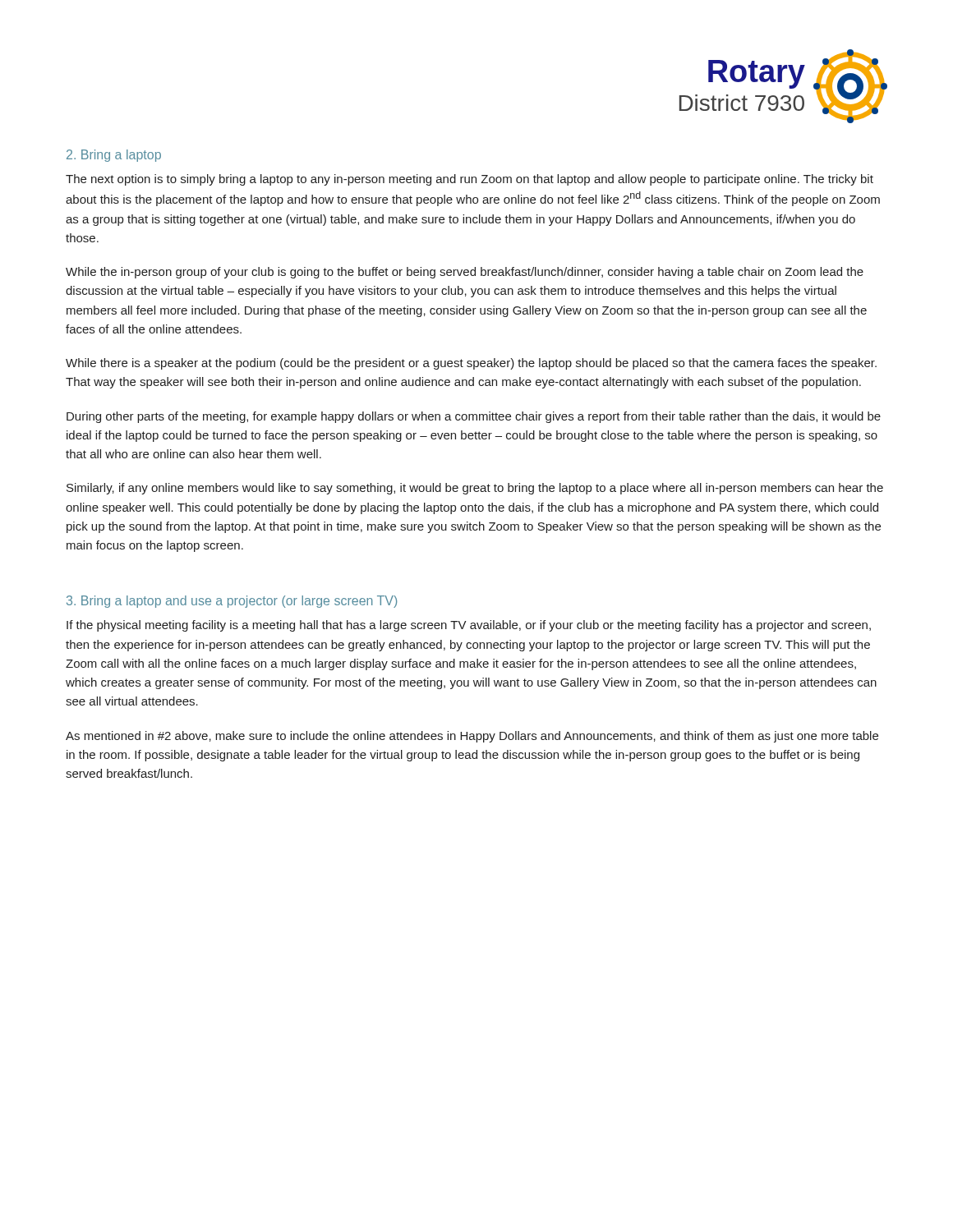The height and width of the screenshot is (1232, 953).
Task: Point to the section header beginning "2. Bring a"
Action: point(114,155)
